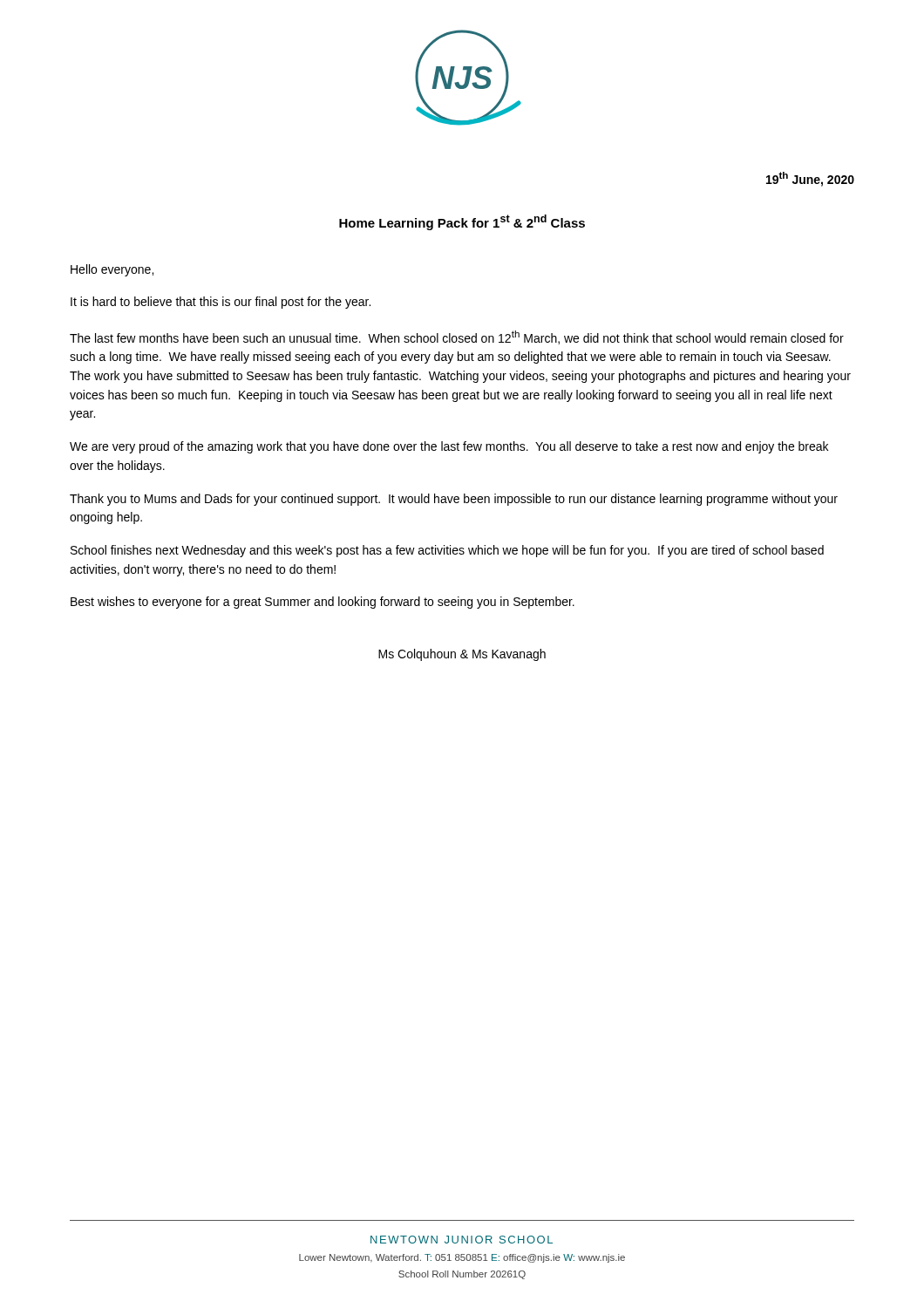
Task: Find the block on this page that starts "The last few months have been such"
Action: (460, 374)
